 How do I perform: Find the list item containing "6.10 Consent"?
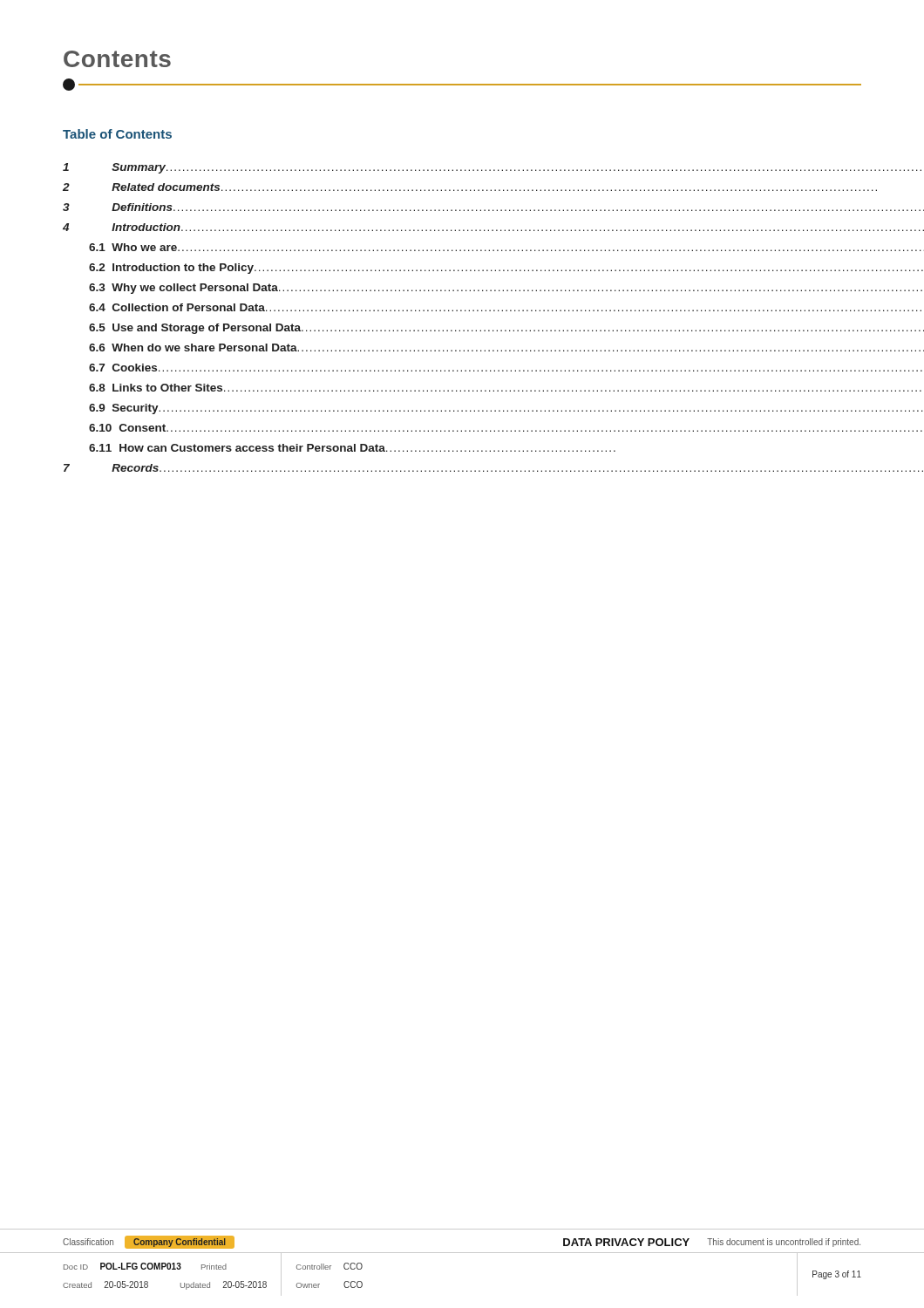[493, 428]
